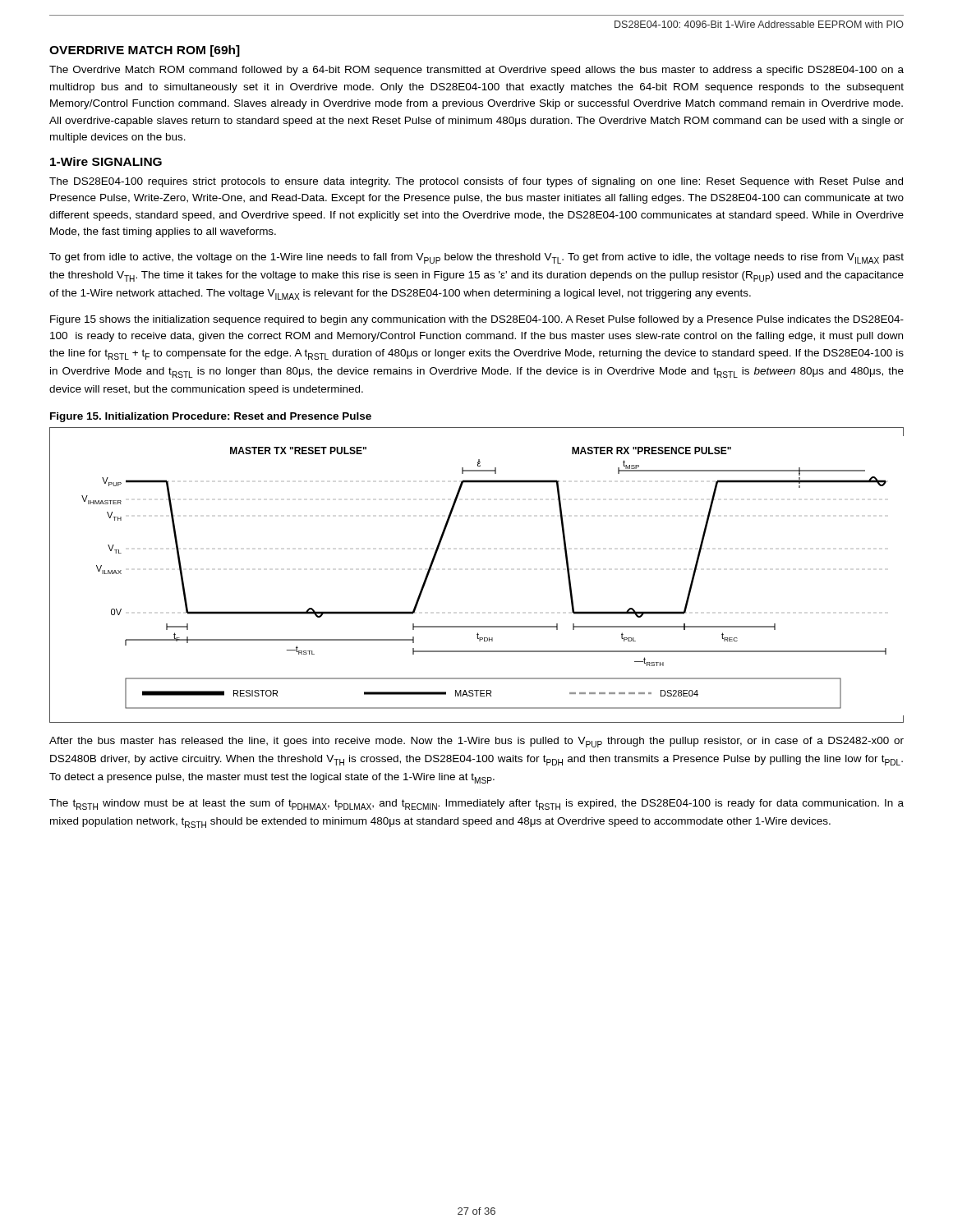Viewport: 953px width, 1232px height.
Task: Point to the text starting "1-Wire SIGNALING"
Action: pos(106,161)
